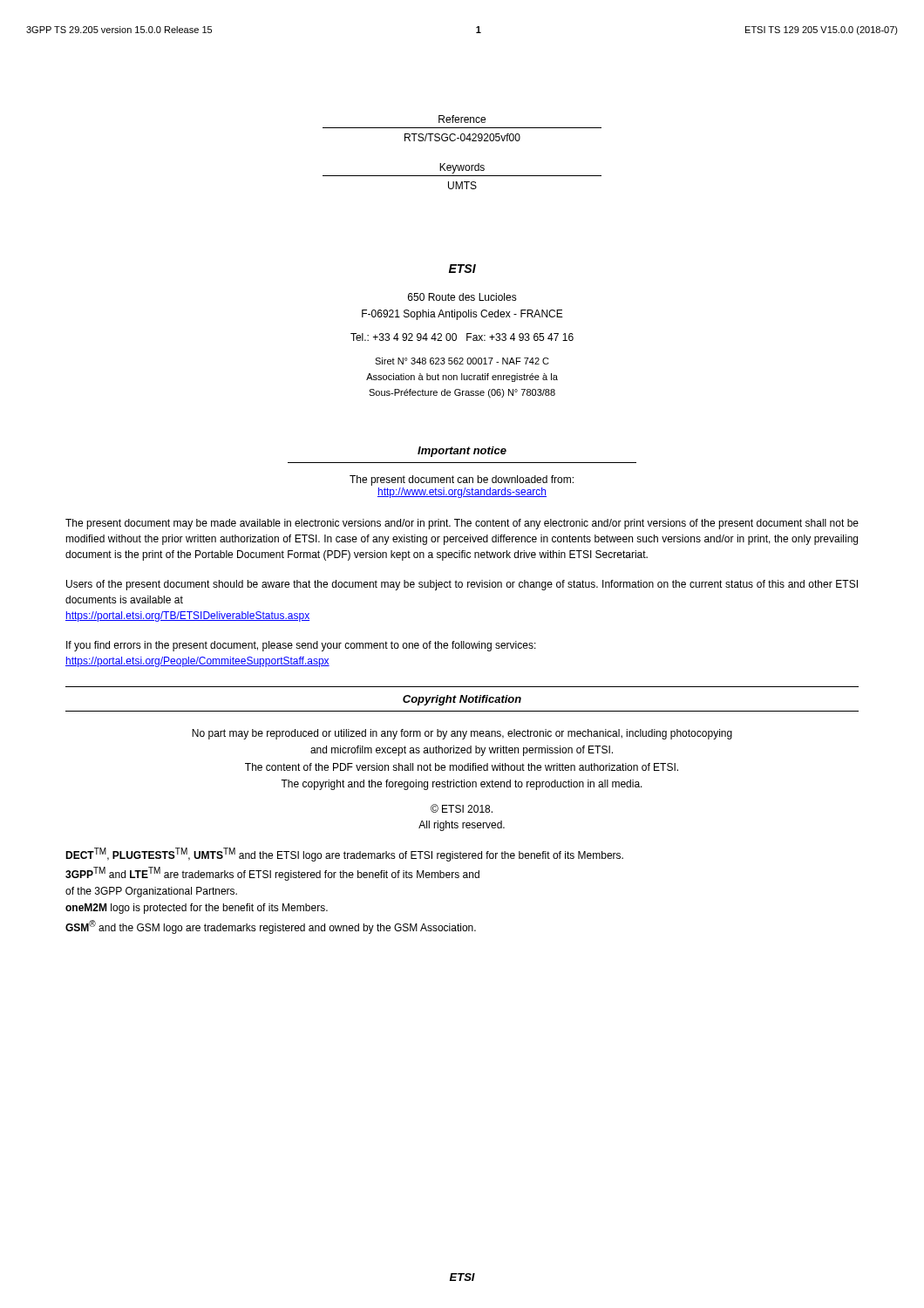This screenshot has height=1308, width=924.
Task: Point to the text starting "All rights reserved."
Action: [x=462, y=825]
